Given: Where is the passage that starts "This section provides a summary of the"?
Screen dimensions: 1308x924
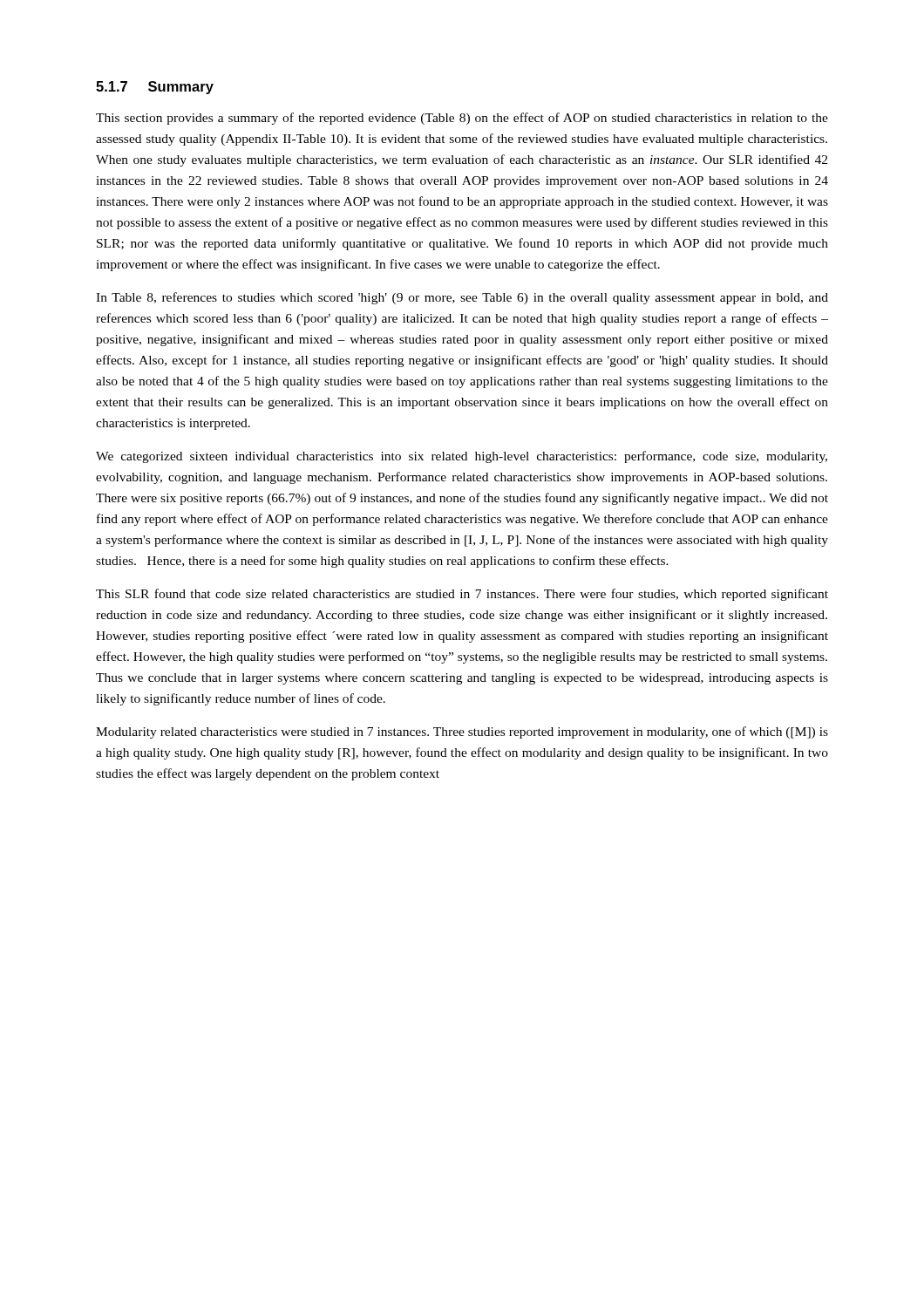Looking at the screenshot, I should [462, 191].
